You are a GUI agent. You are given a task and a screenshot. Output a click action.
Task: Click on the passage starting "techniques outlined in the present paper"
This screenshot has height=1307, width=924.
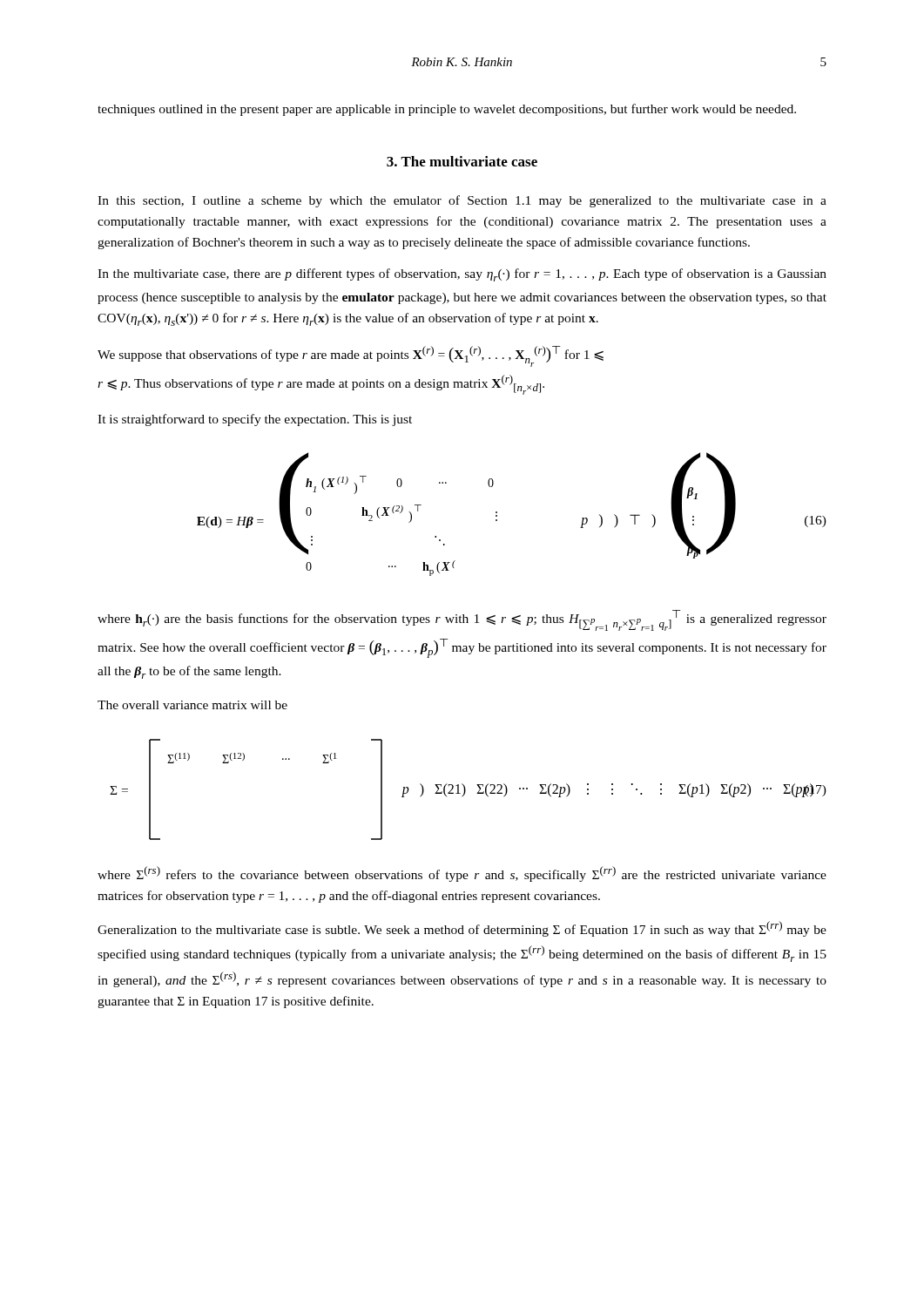click(x=447, y=108)
